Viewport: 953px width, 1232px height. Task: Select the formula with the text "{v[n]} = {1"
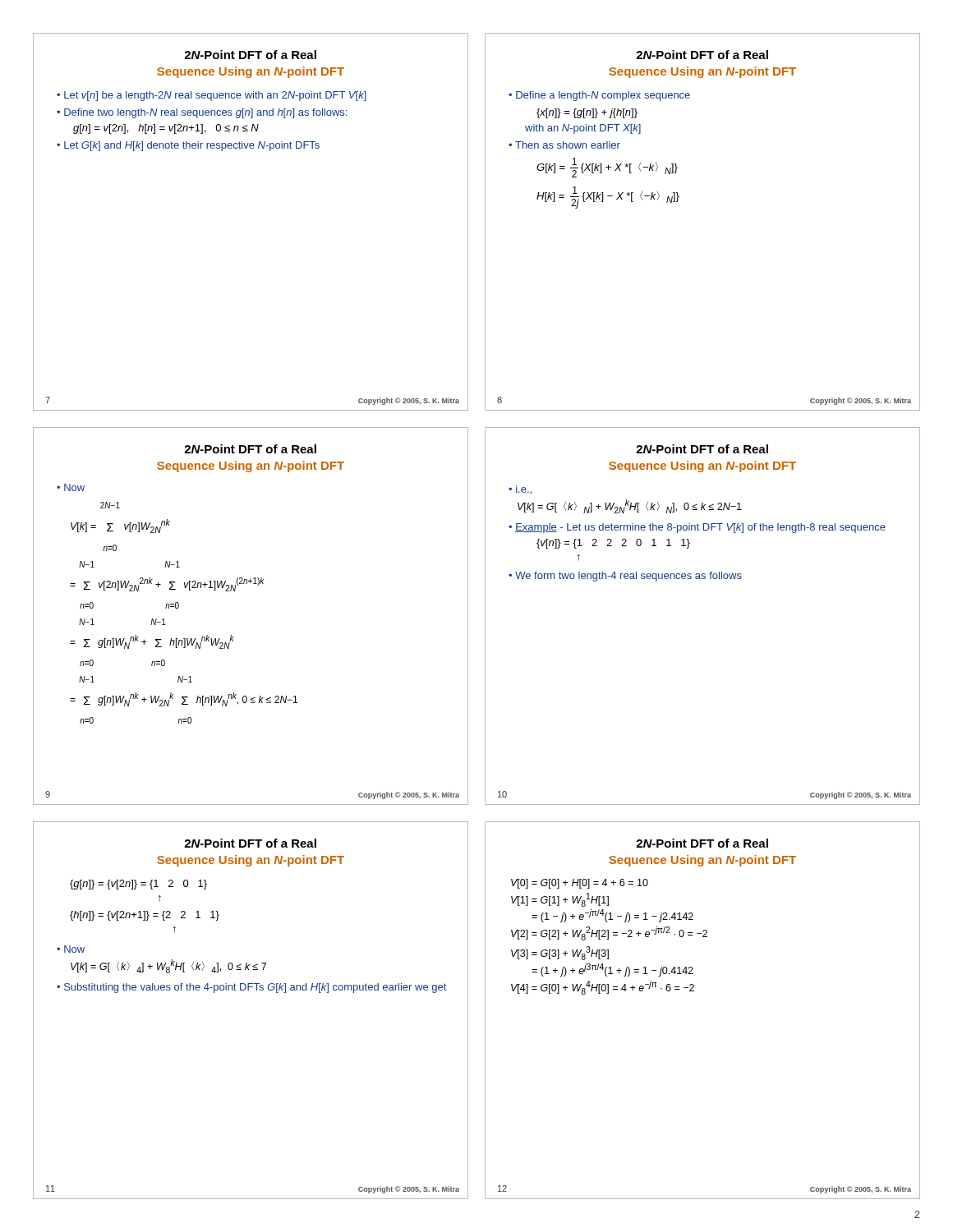[x=613, y=543]
